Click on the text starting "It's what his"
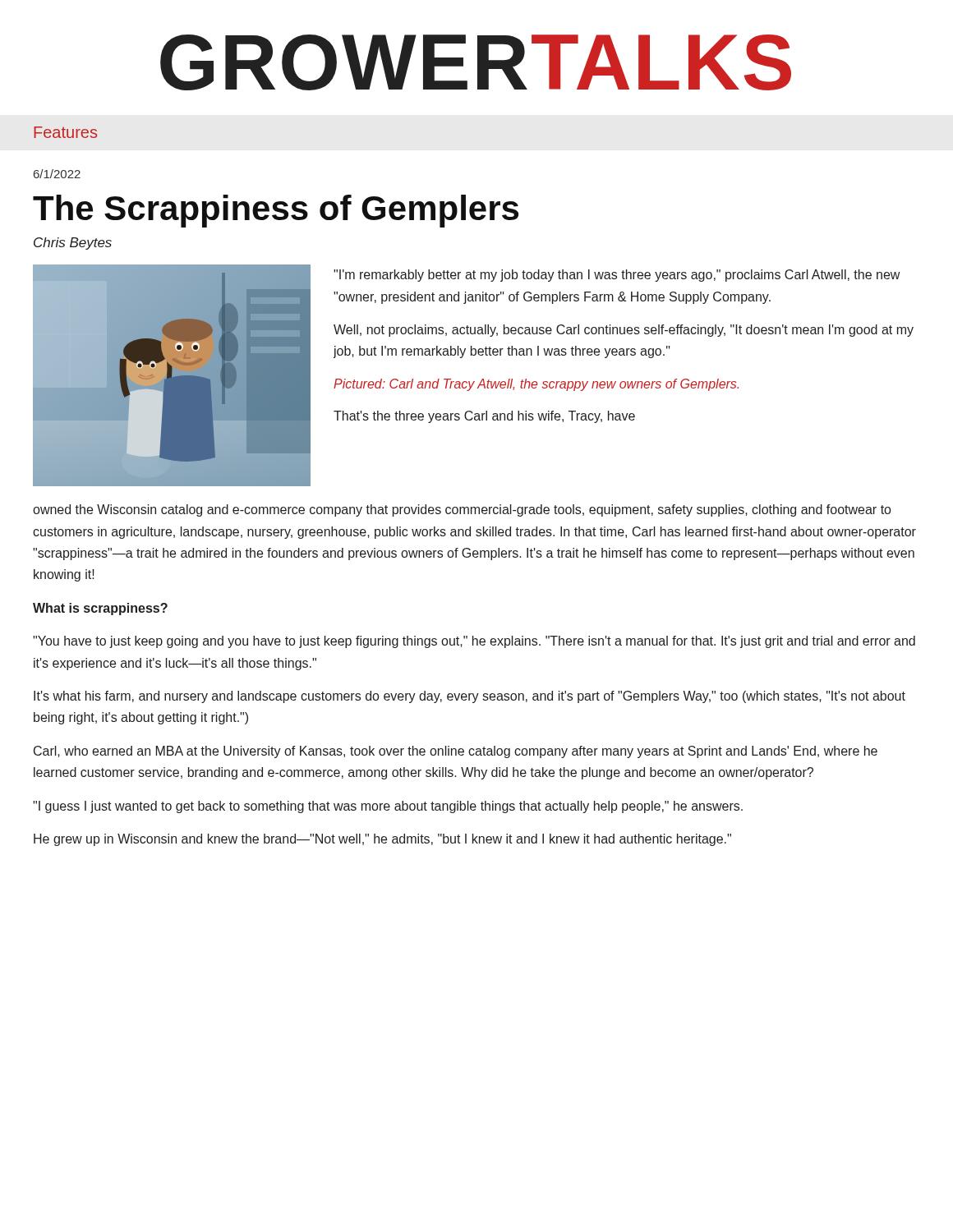 click(x=469, y=707)
